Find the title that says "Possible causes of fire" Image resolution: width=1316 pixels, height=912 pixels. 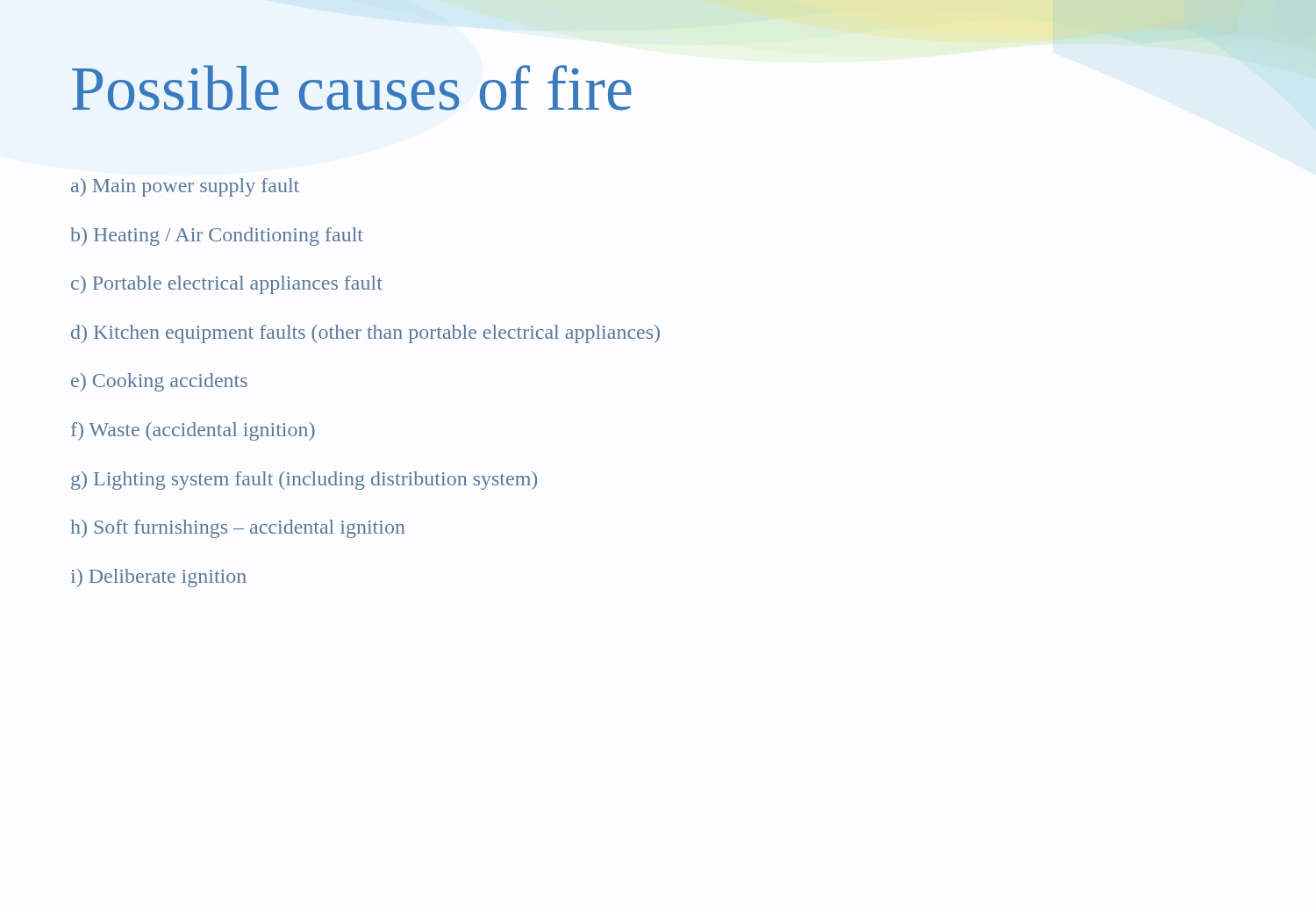[352, 89]
